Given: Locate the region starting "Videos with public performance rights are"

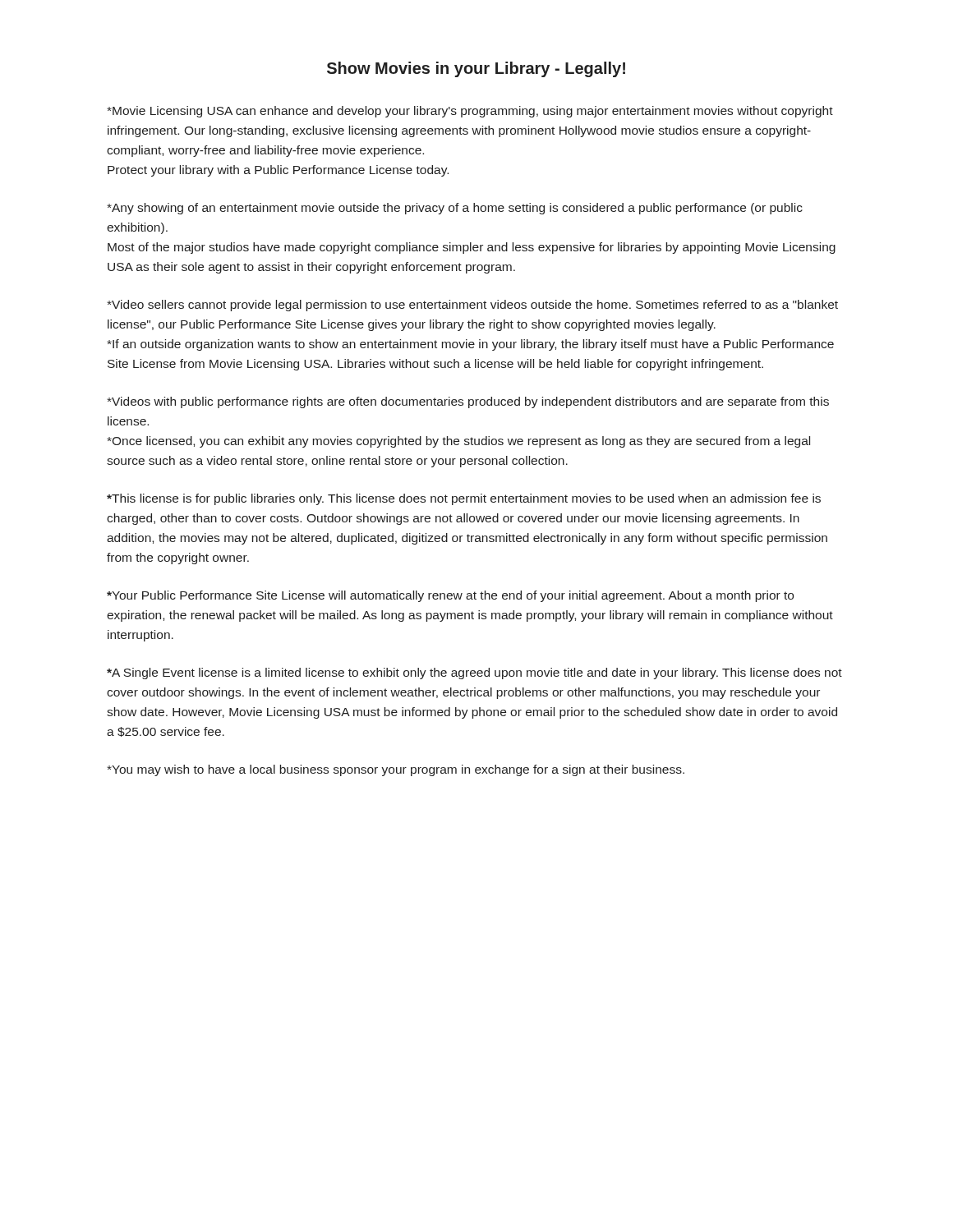Looking at the screenshot, I should click(x=476, y=431).
